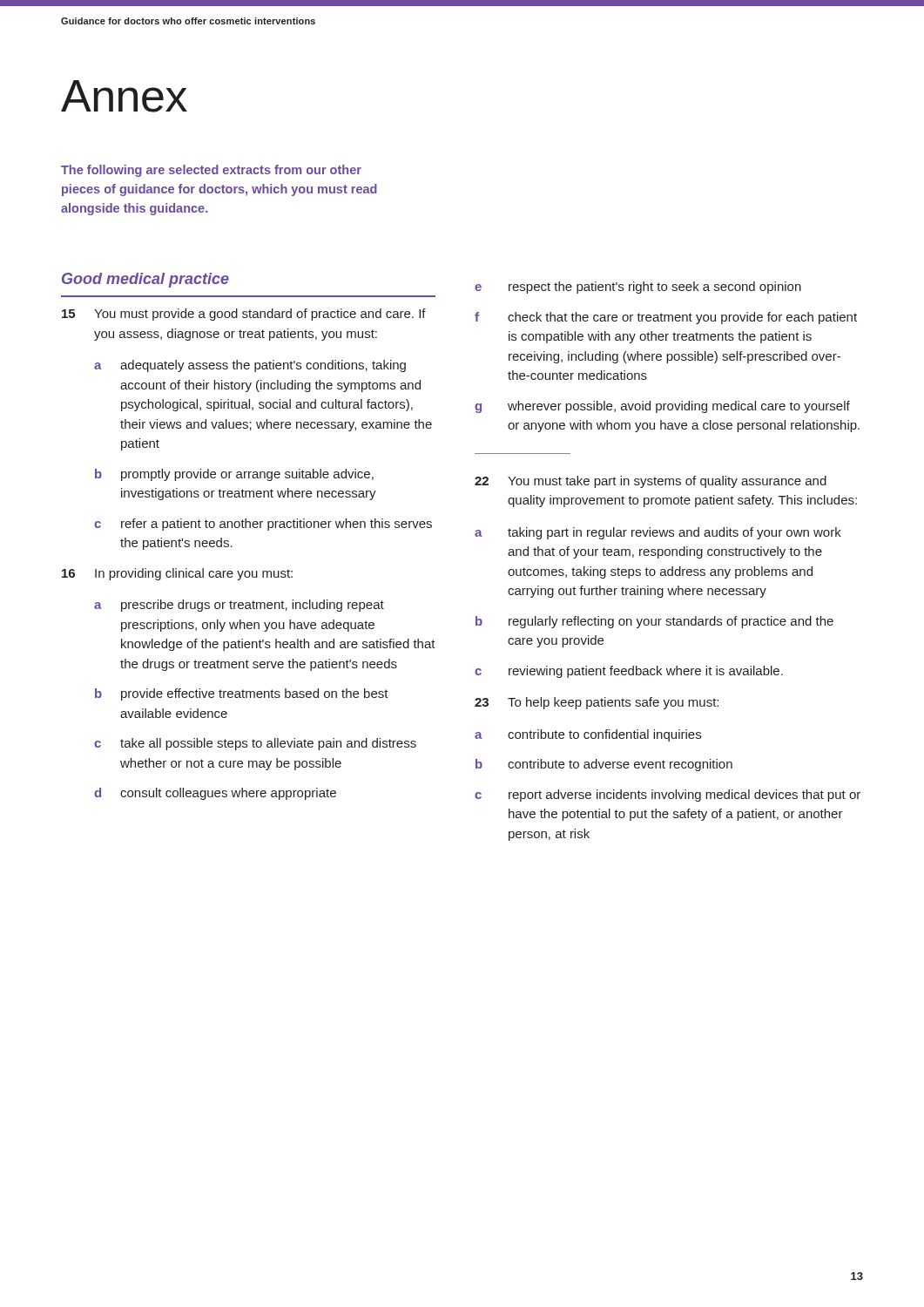Locate the block of text that opens with "a prescribe drugs or"
The image size is (924, 1307).
click(x=265, y=634)
